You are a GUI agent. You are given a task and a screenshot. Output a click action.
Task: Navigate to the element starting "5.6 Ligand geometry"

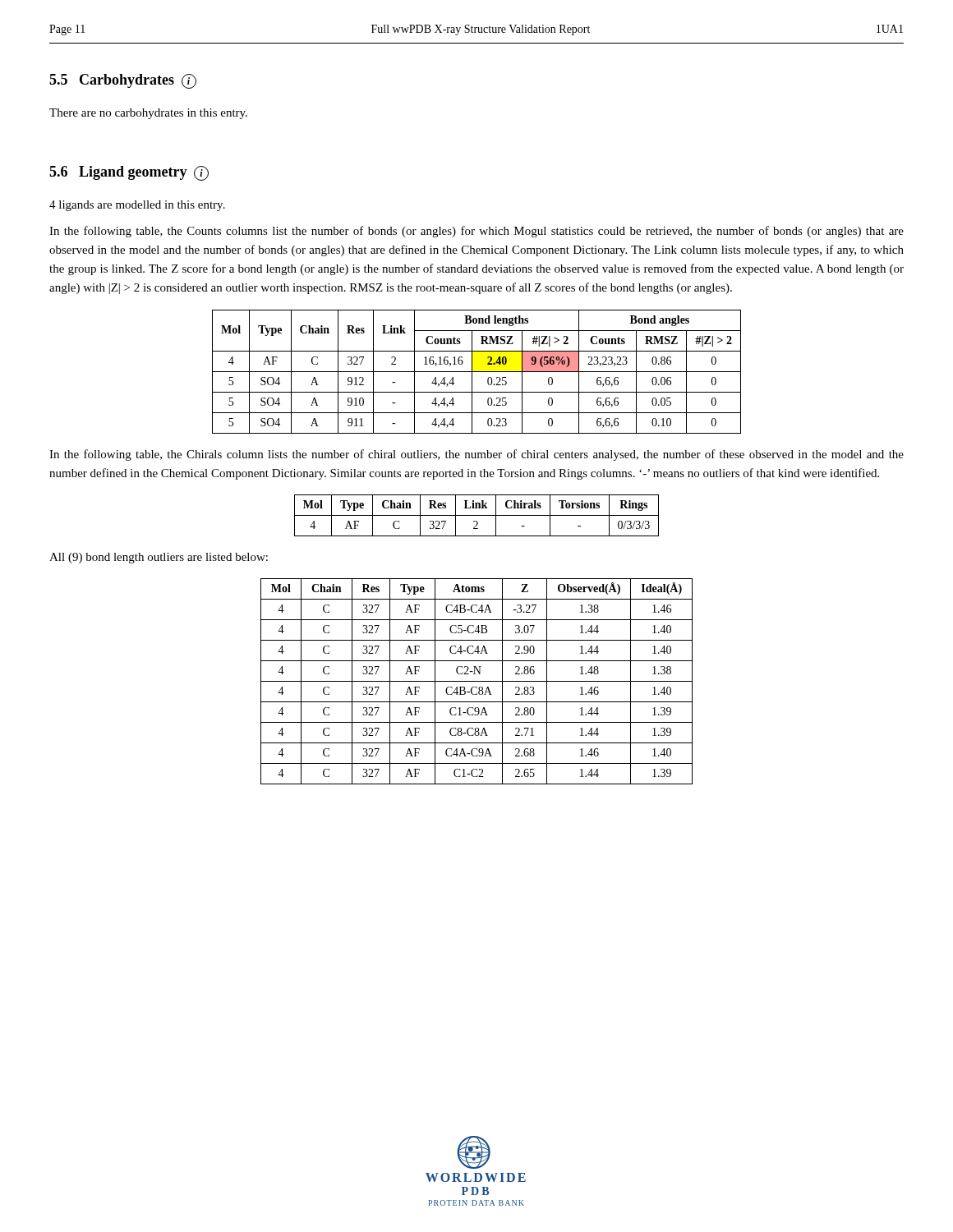(129, 172)
